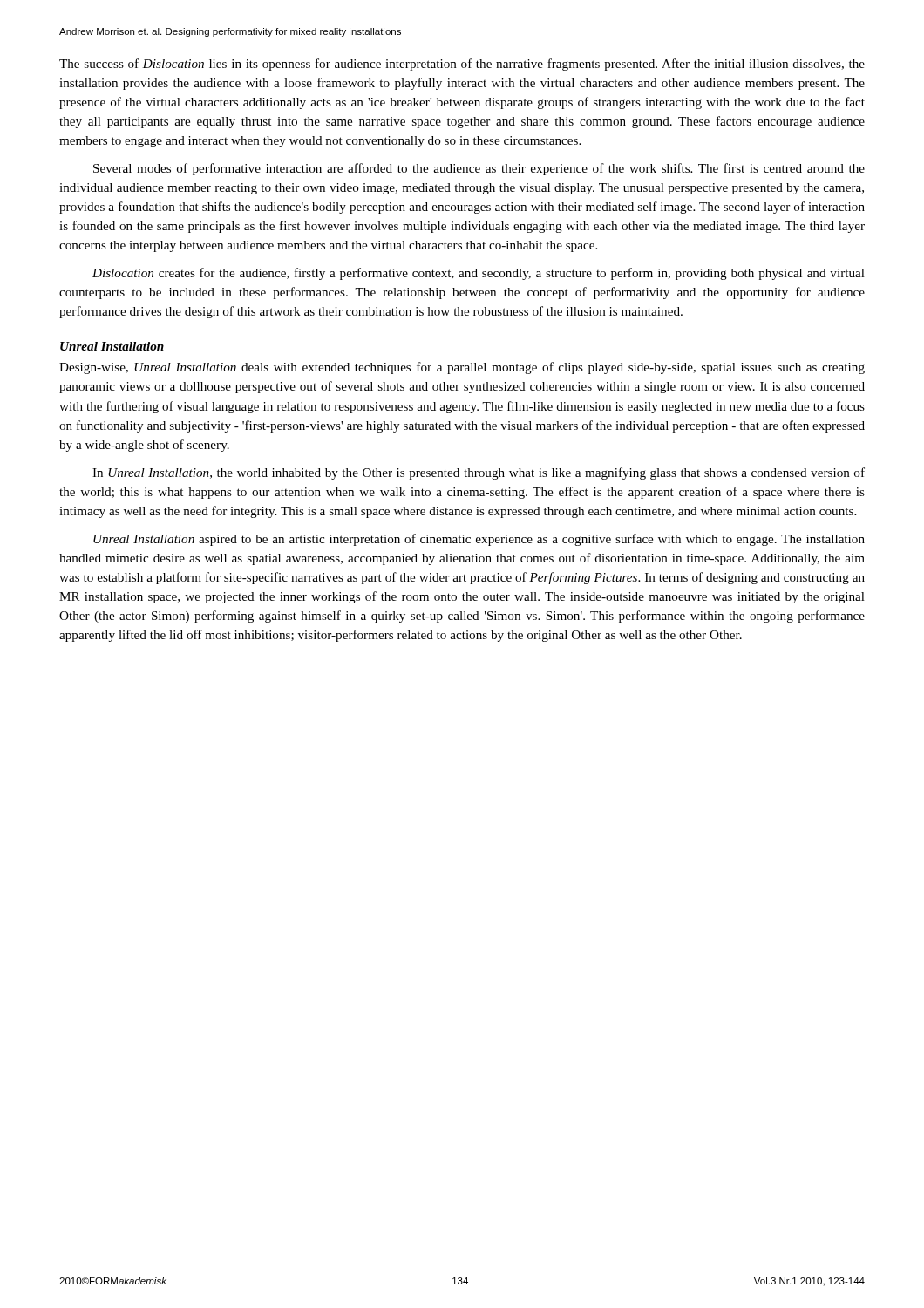Locate the block of text that opens with "Several modes of performative"
The width and height of the screenshot is (924, 1308).
(x=462, y=207)
